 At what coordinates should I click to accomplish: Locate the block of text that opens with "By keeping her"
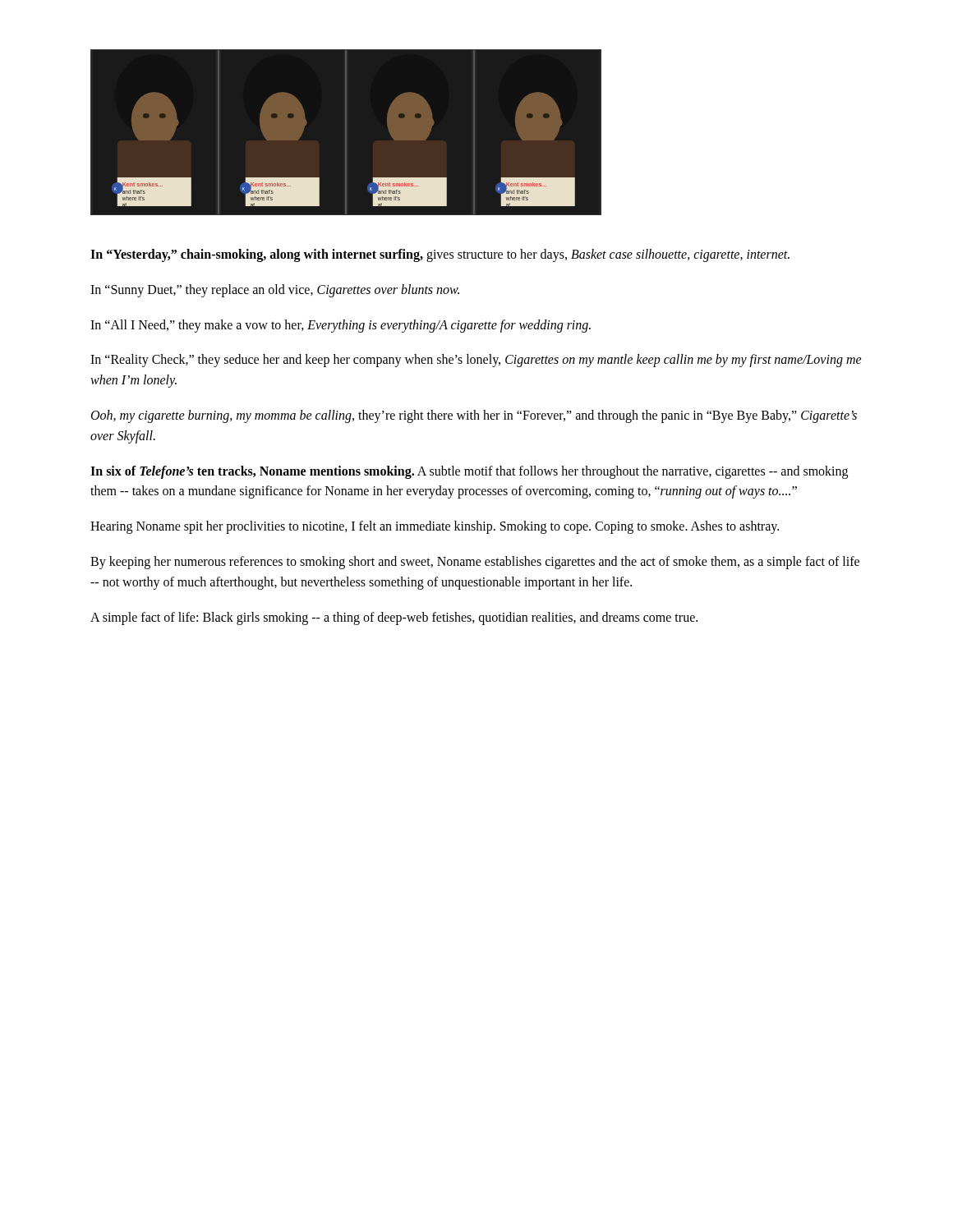pos(476,572)
